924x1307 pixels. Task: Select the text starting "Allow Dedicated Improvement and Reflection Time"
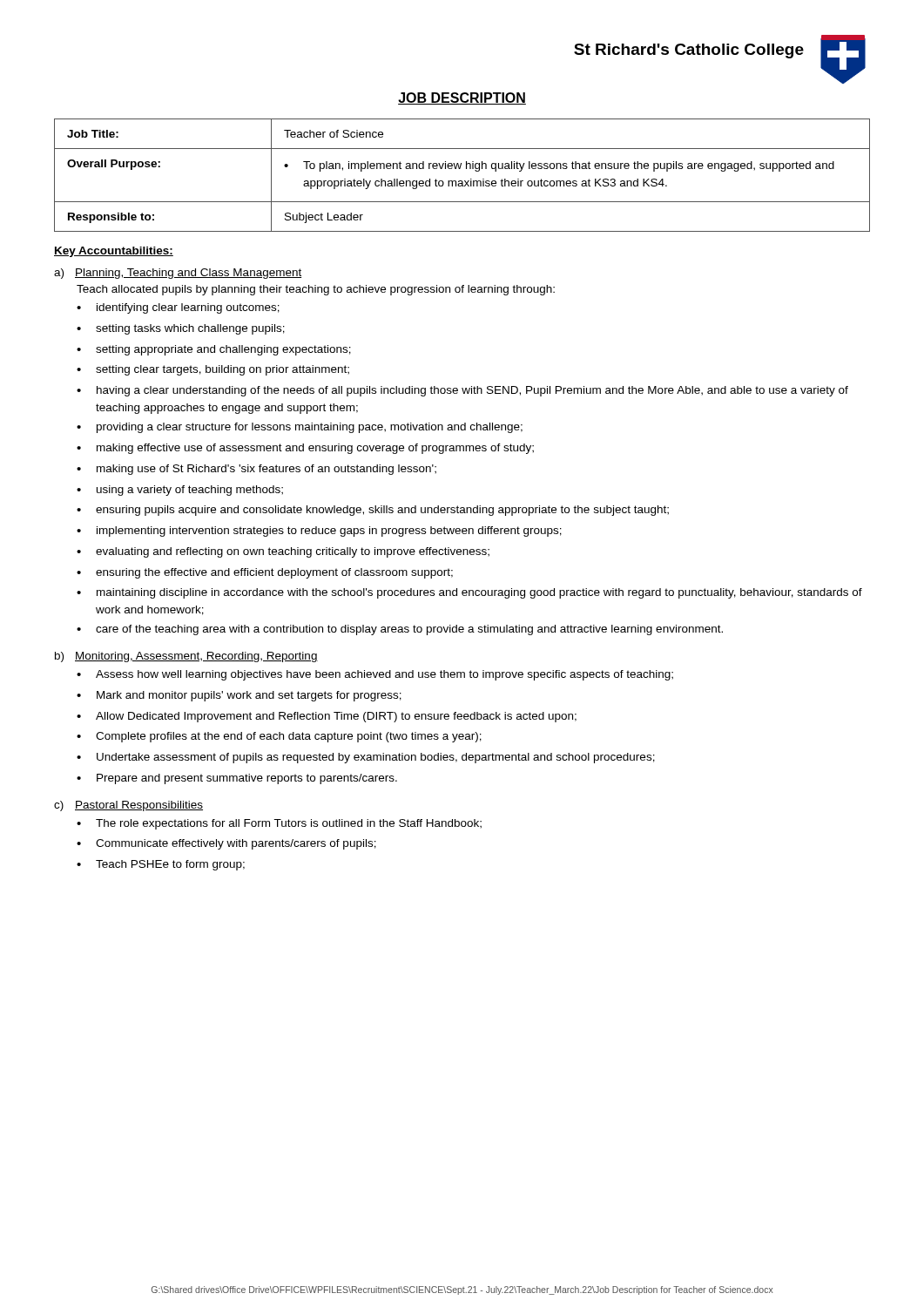point(337,715)
